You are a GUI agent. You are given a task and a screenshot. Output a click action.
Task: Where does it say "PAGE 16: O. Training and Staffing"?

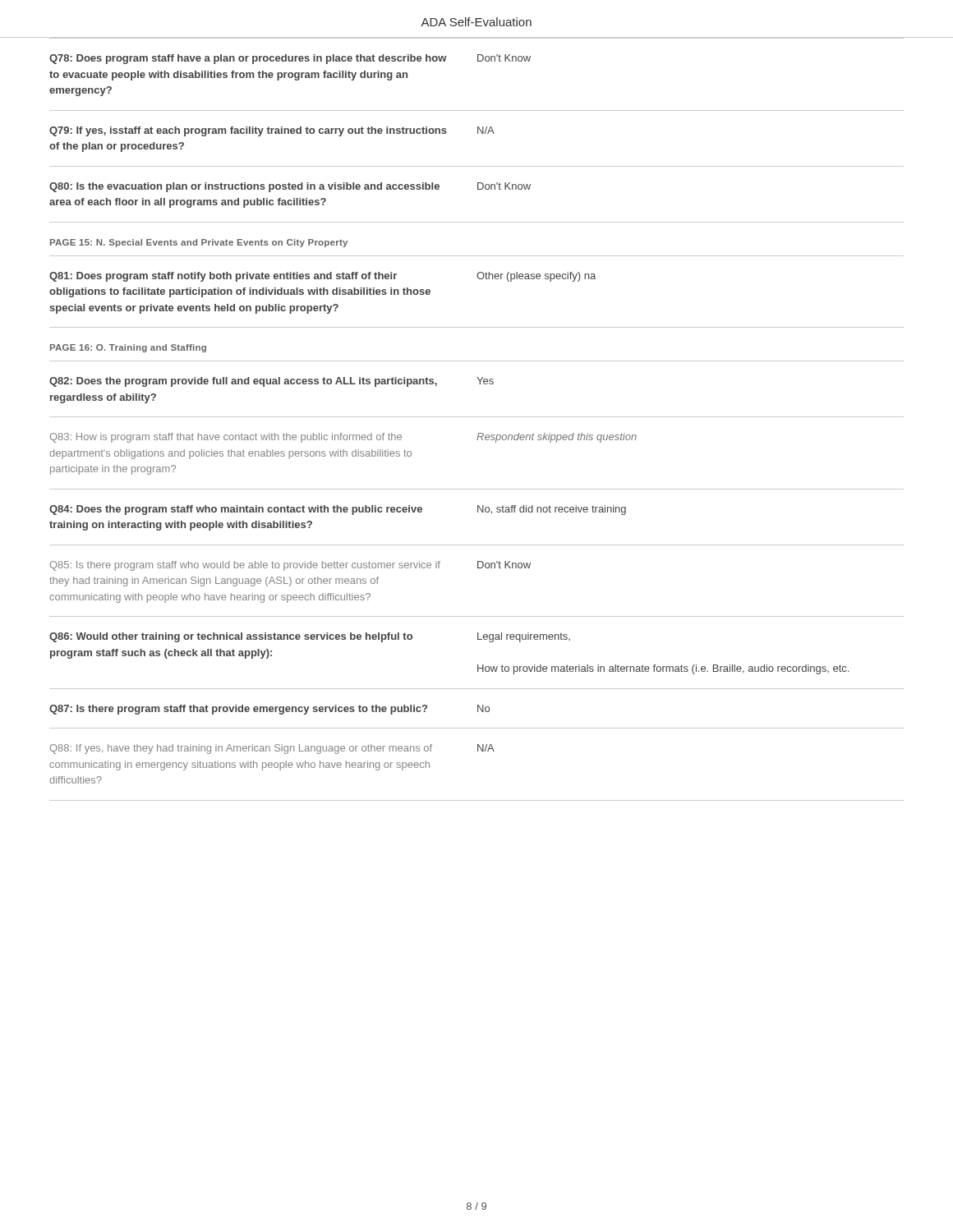tap(128, 347)
